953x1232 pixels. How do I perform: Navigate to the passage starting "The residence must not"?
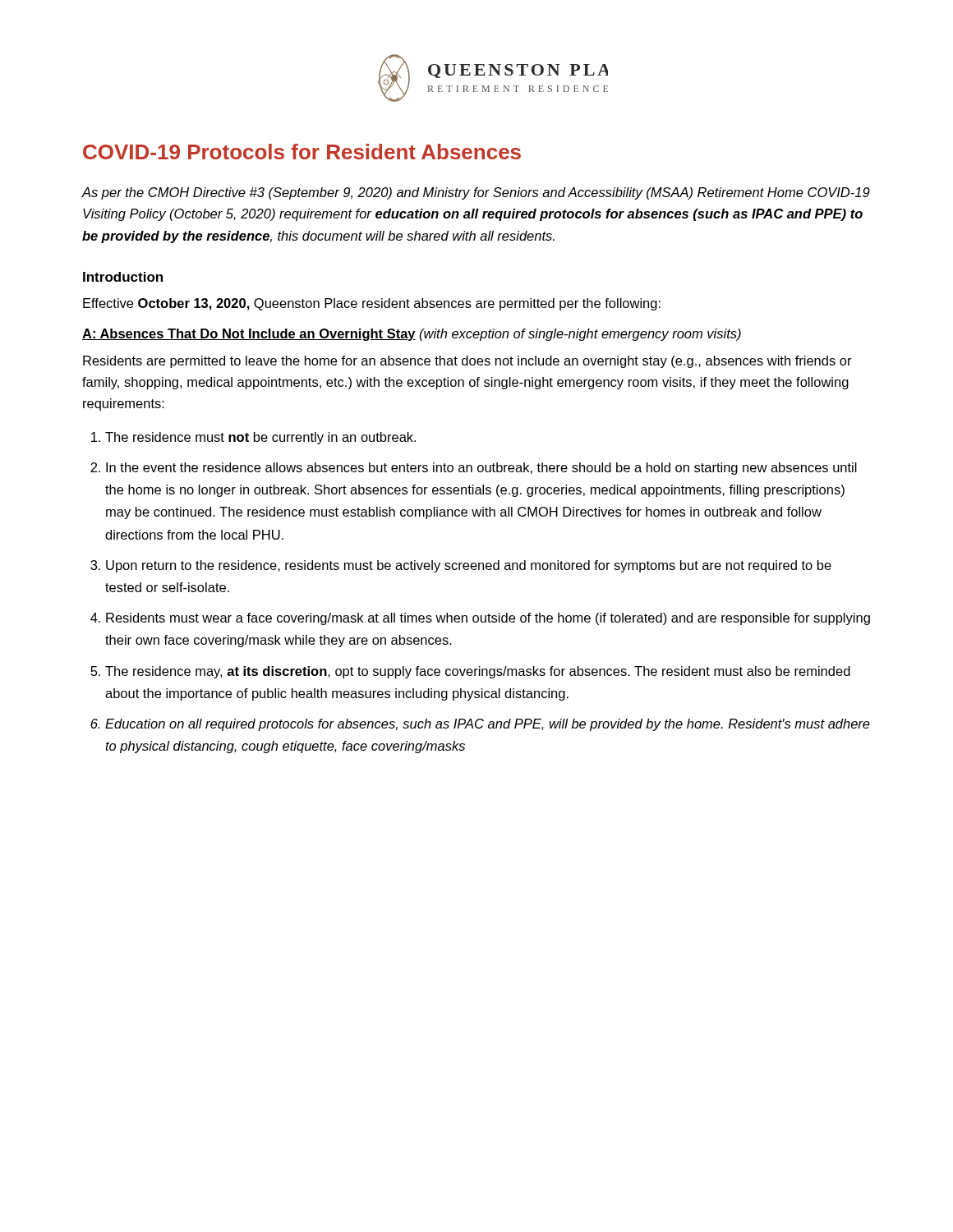tap(261, 437)
